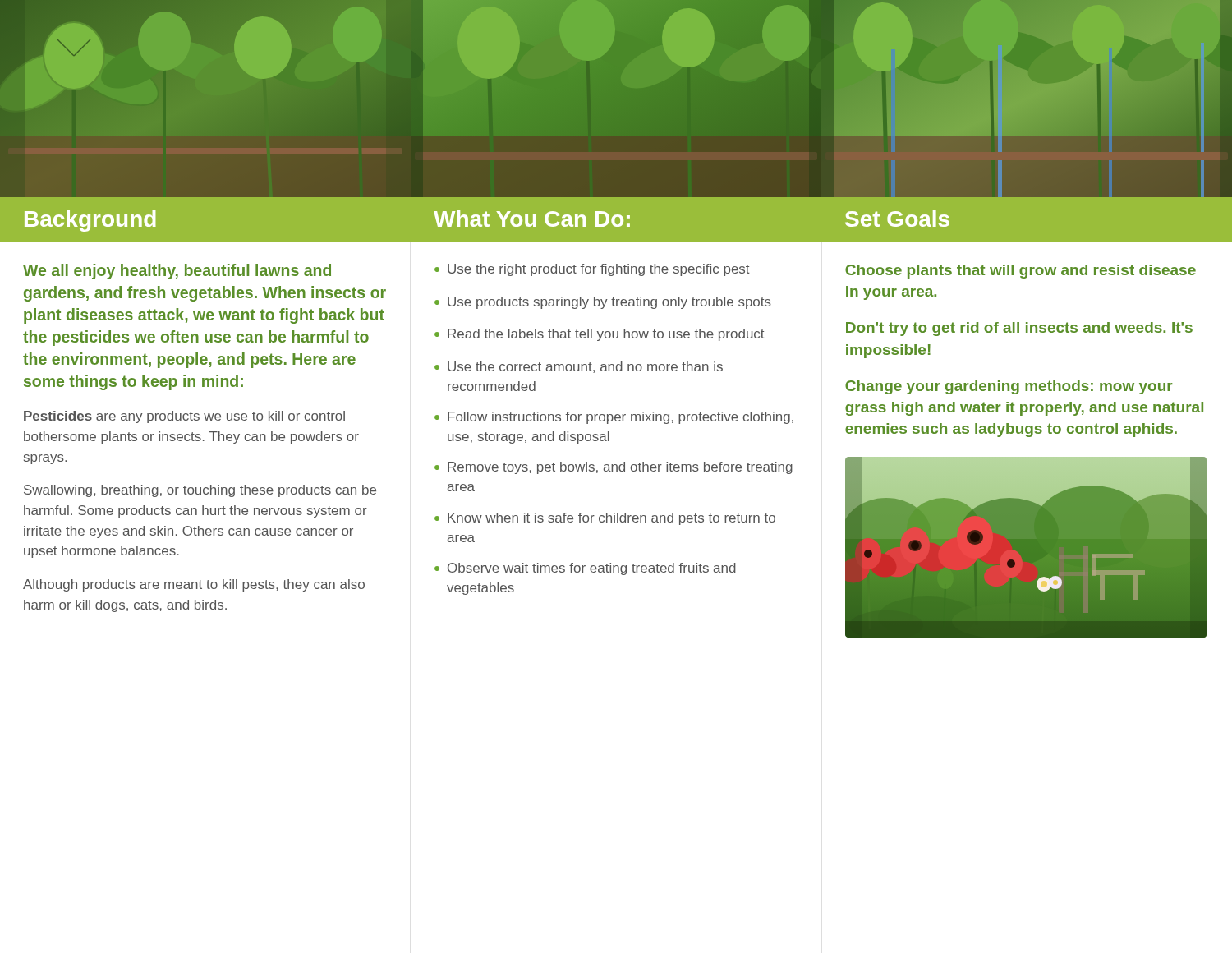Find the block on this page that starts "• Follow instructions"

click(x=616, y=427)
